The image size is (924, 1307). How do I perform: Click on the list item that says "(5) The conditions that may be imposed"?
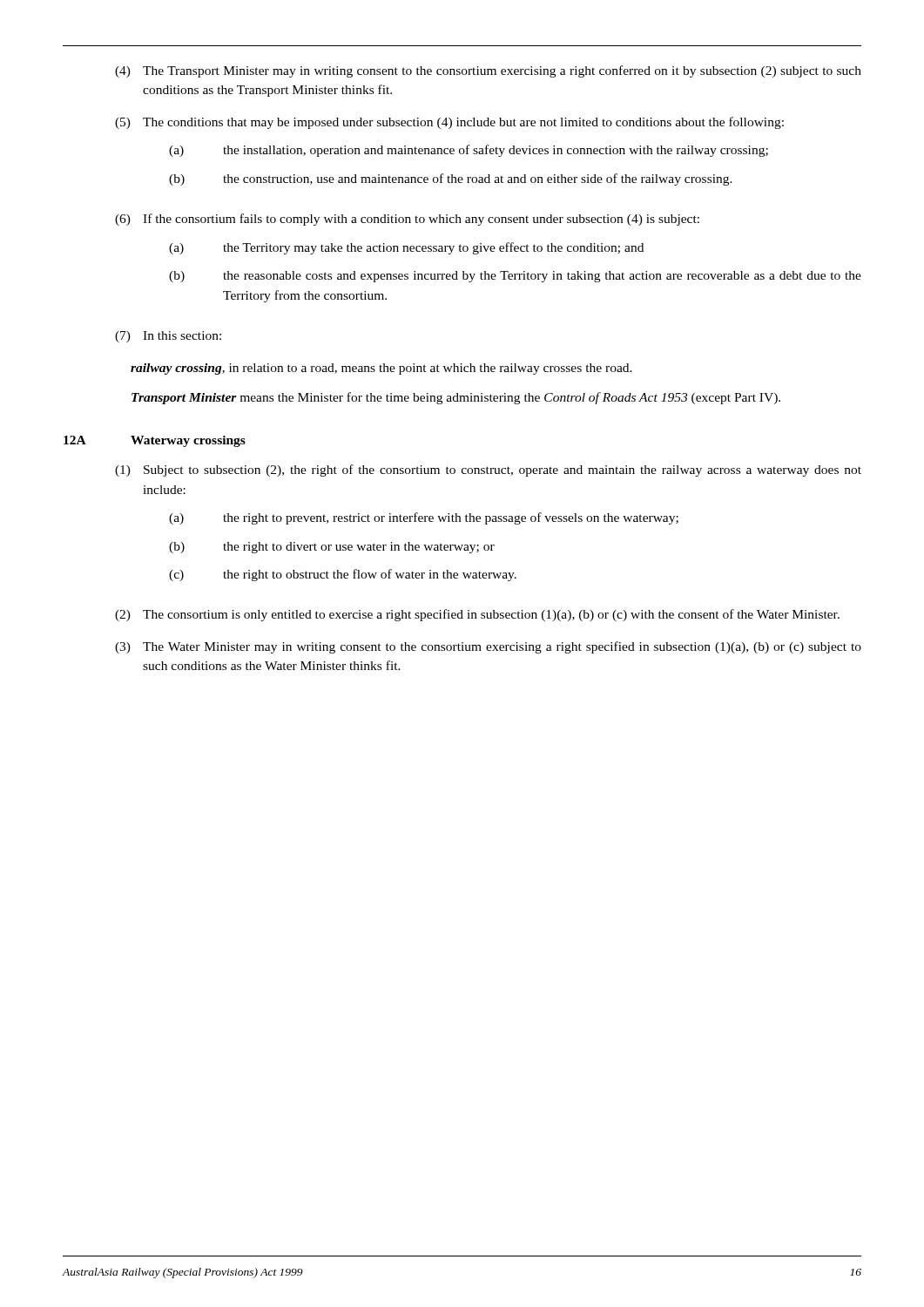(x=462, y=155)
